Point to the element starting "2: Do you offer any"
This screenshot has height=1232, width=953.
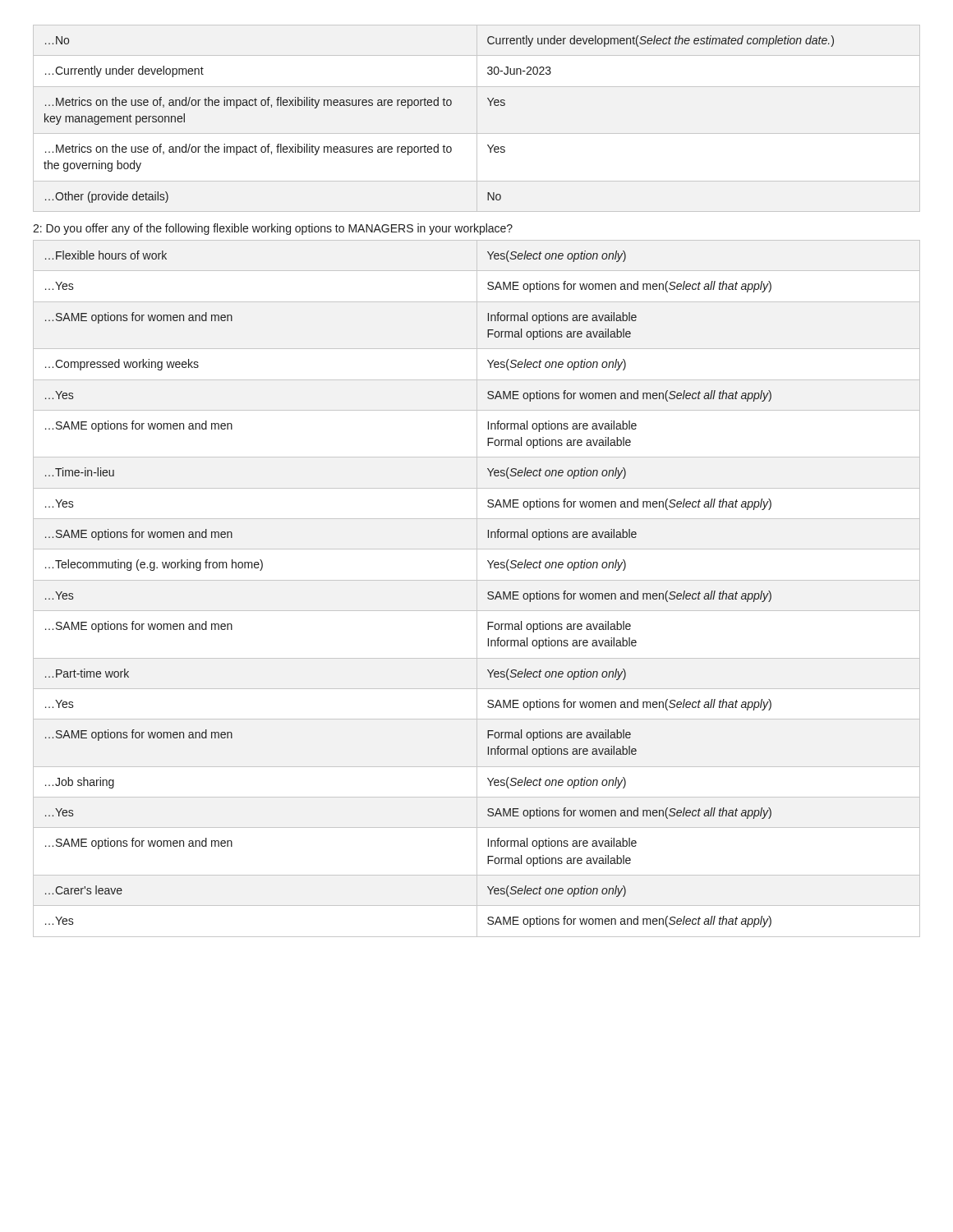click(273, 228)
